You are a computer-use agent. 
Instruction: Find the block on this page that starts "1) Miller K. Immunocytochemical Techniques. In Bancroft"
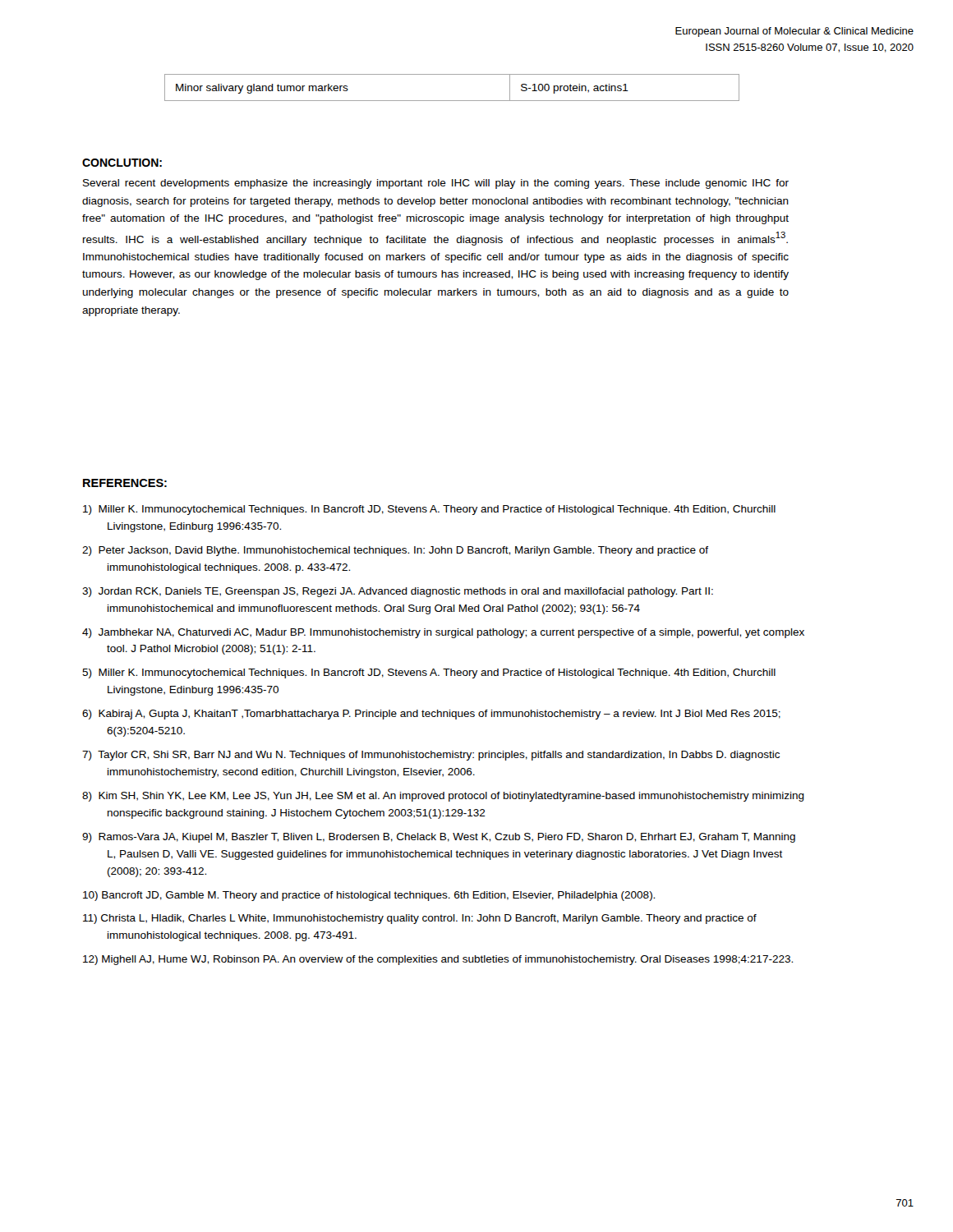click(429, 517)
